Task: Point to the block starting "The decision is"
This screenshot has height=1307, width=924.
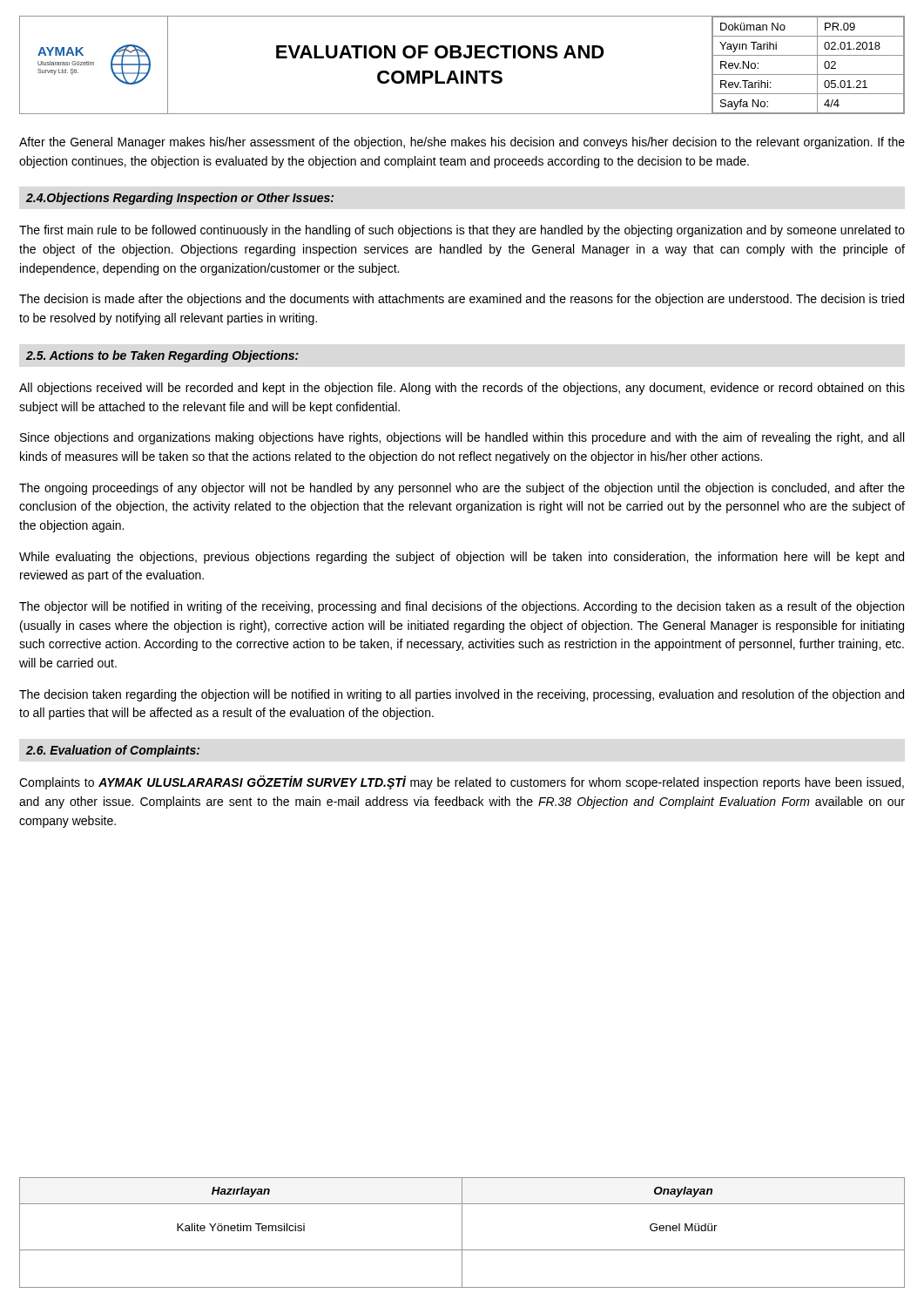Action: pyautogui.click(x=462, y=309)
